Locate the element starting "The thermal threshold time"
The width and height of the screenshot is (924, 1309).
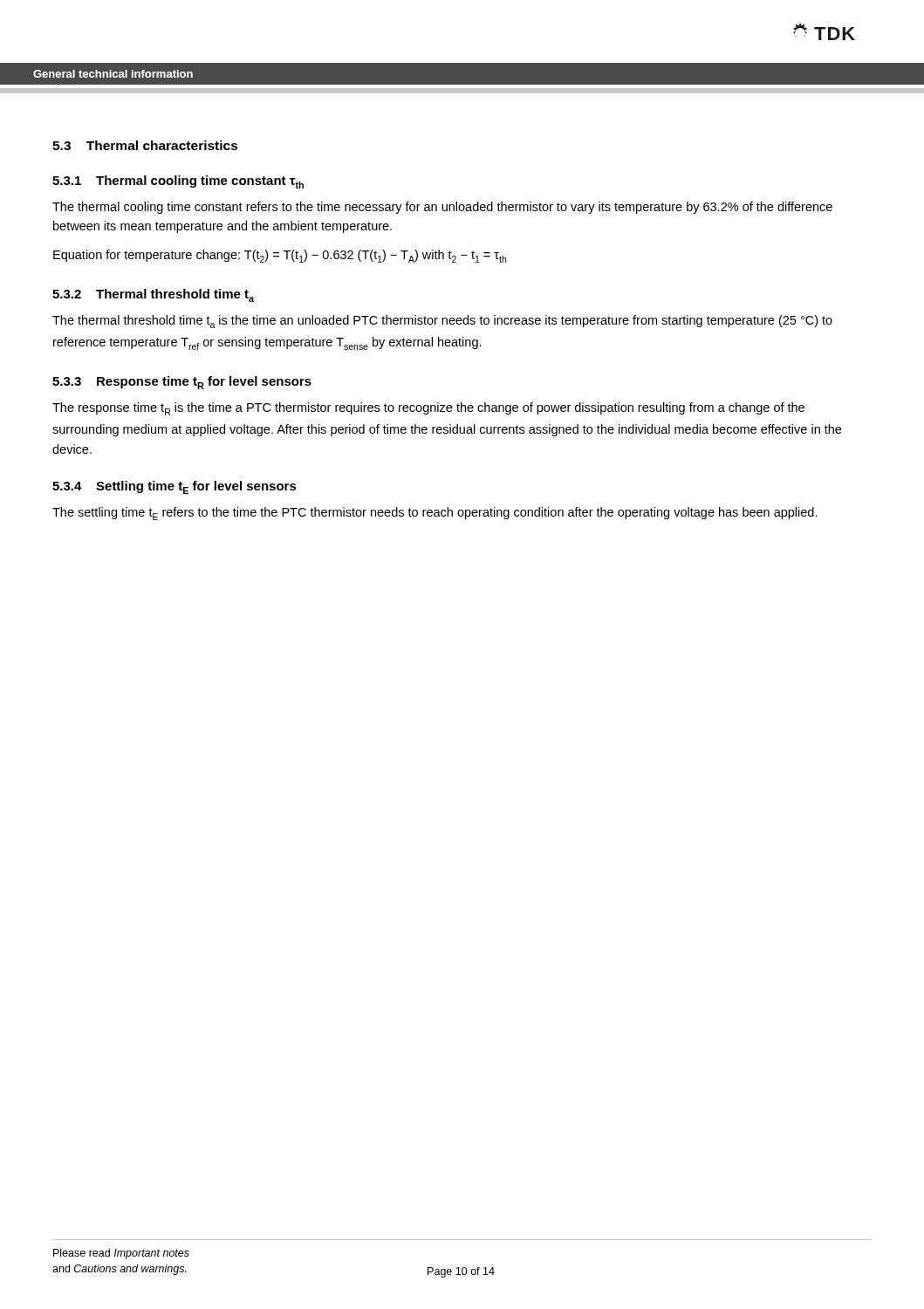(442, 332)
